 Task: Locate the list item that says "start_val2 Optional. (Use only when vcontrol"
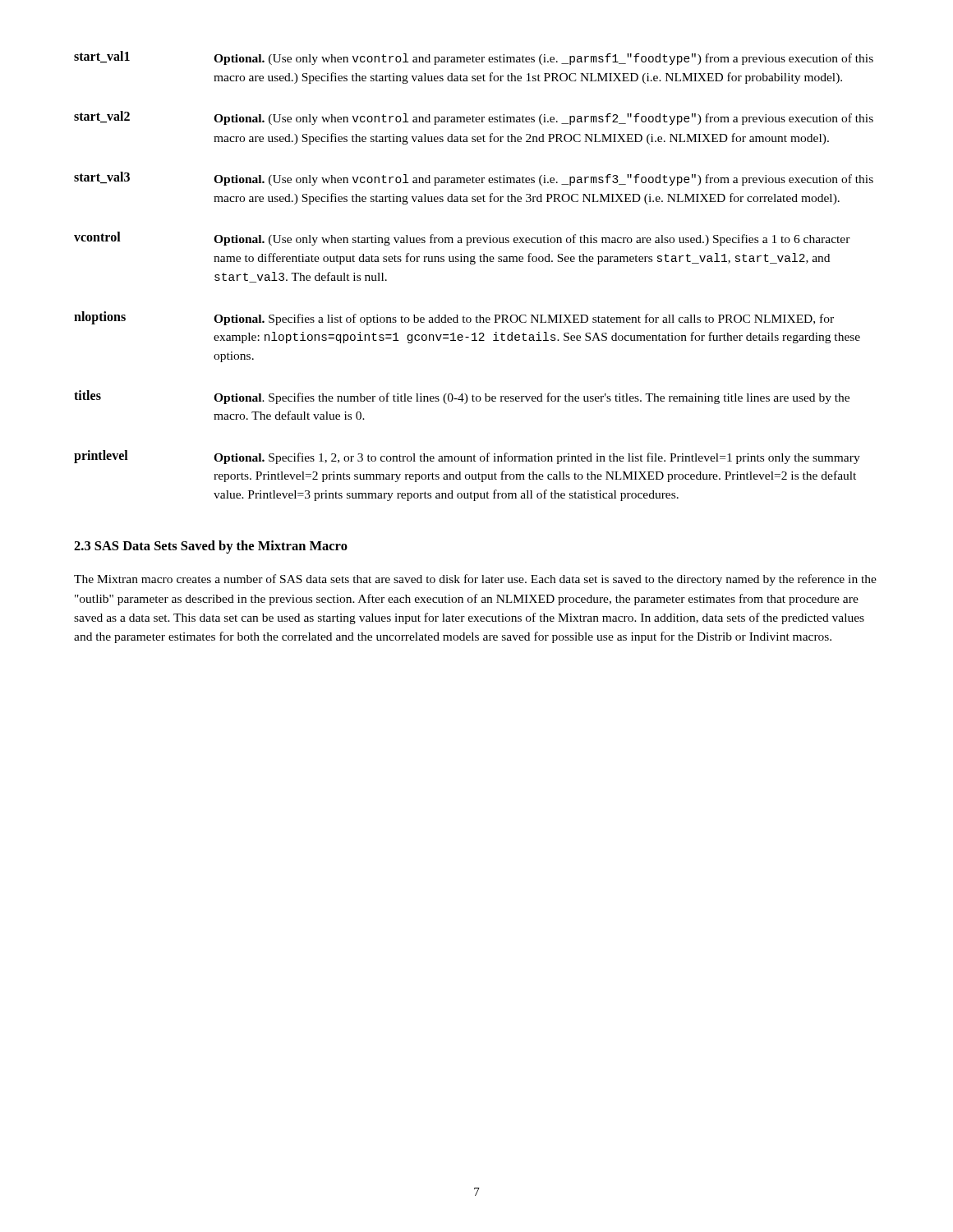pos(476,128)
